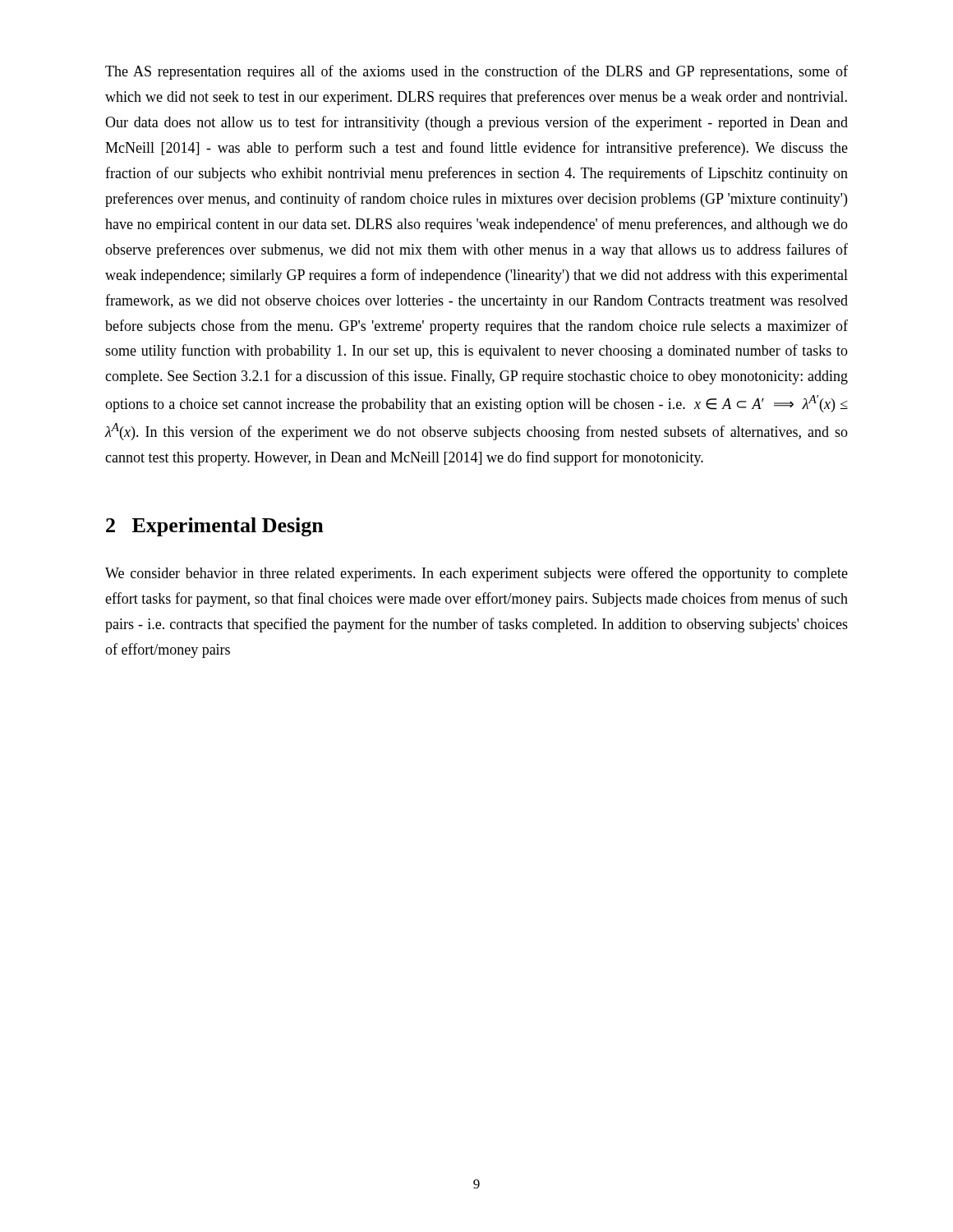
Task: Where does it say "2 Experimental Design"?
Action: click(214, 525)
